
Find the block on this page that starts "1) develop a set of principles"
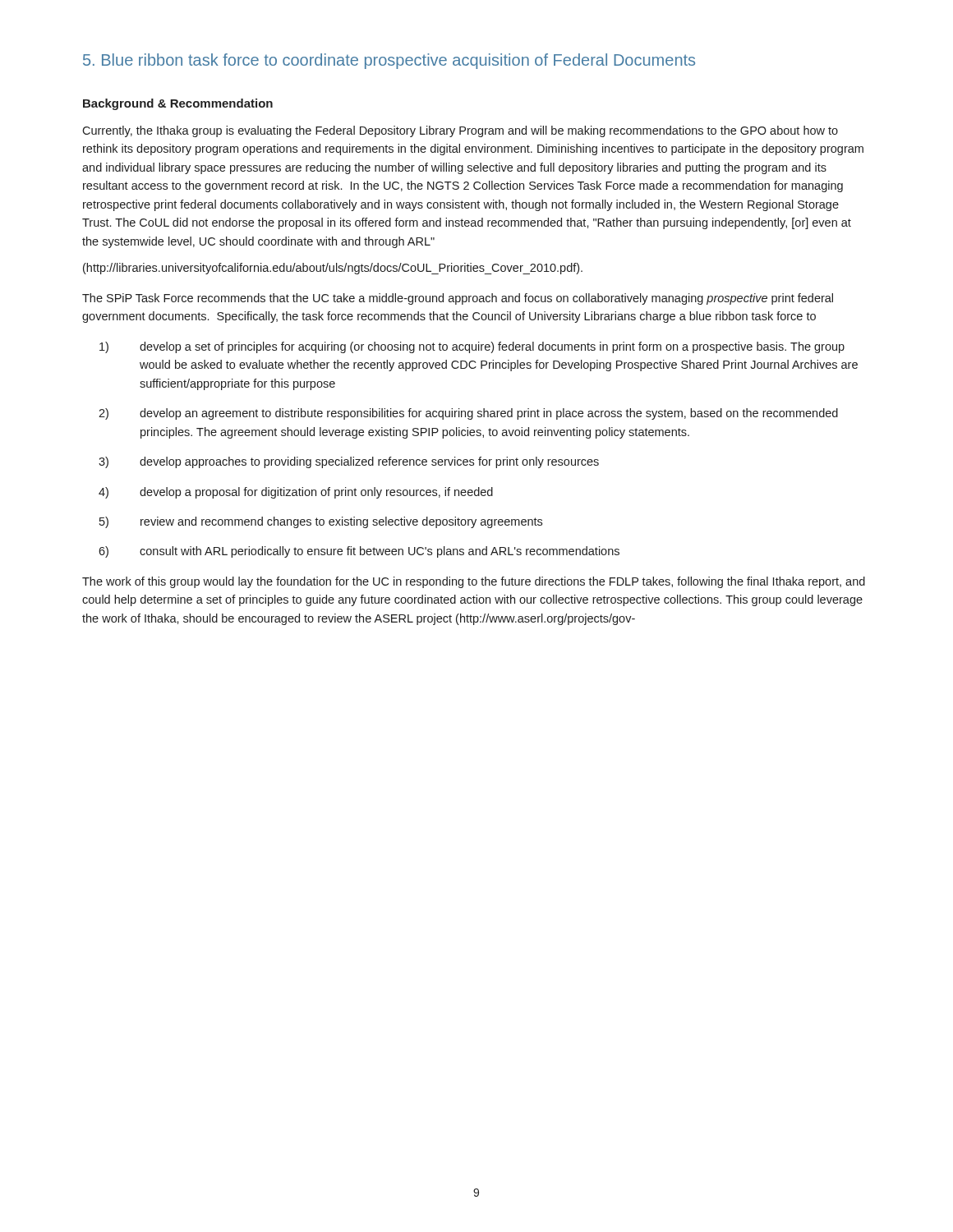476,365
